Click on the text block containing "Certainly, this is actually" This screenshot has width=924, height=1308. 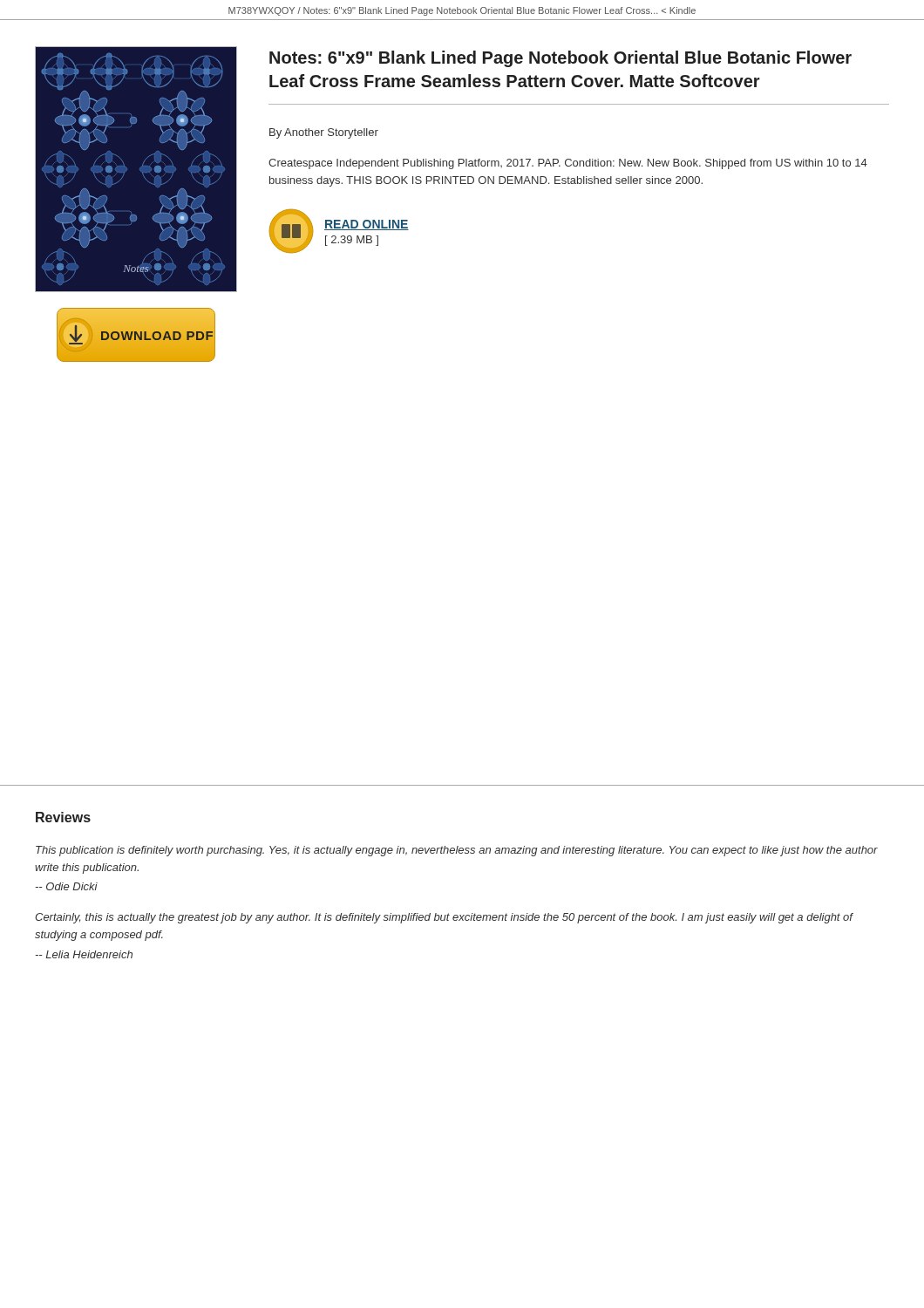coord(444,926)
